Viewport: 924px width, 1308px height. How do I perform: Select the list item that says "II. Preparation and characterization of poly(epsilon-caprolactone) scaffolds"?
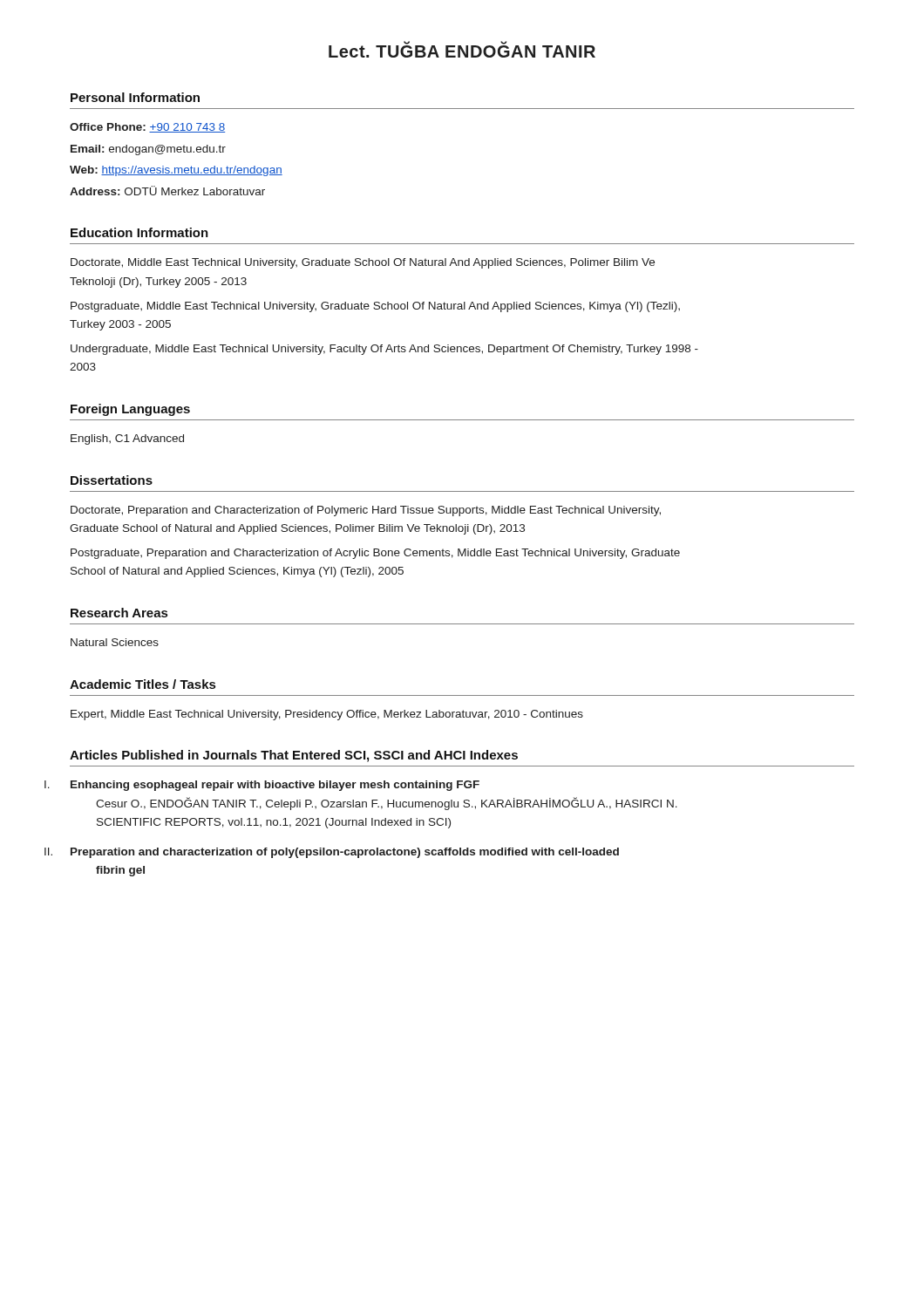pyautogui.click(x=449, y=861)
